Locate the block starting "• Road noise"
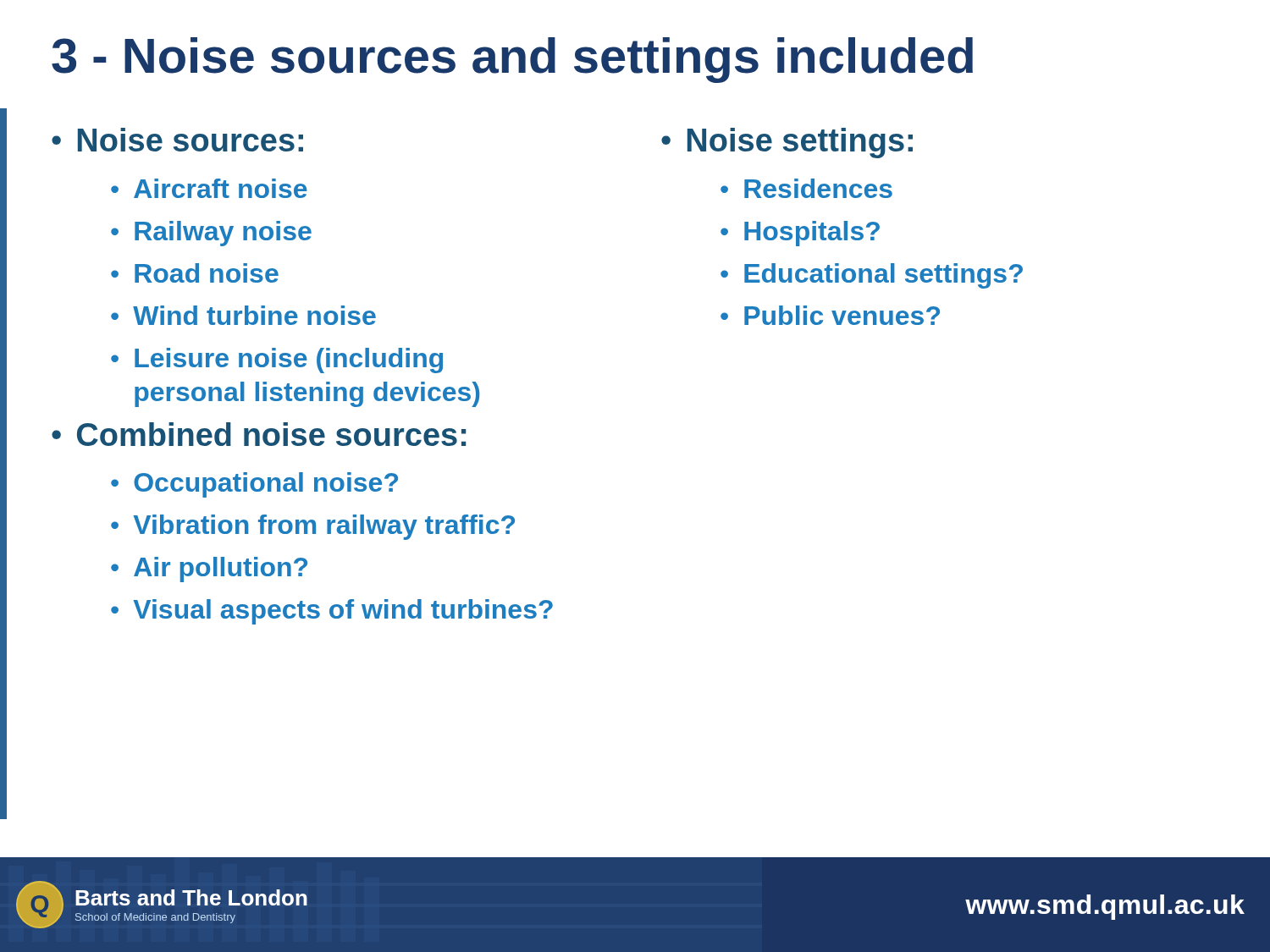 point(195,273)
